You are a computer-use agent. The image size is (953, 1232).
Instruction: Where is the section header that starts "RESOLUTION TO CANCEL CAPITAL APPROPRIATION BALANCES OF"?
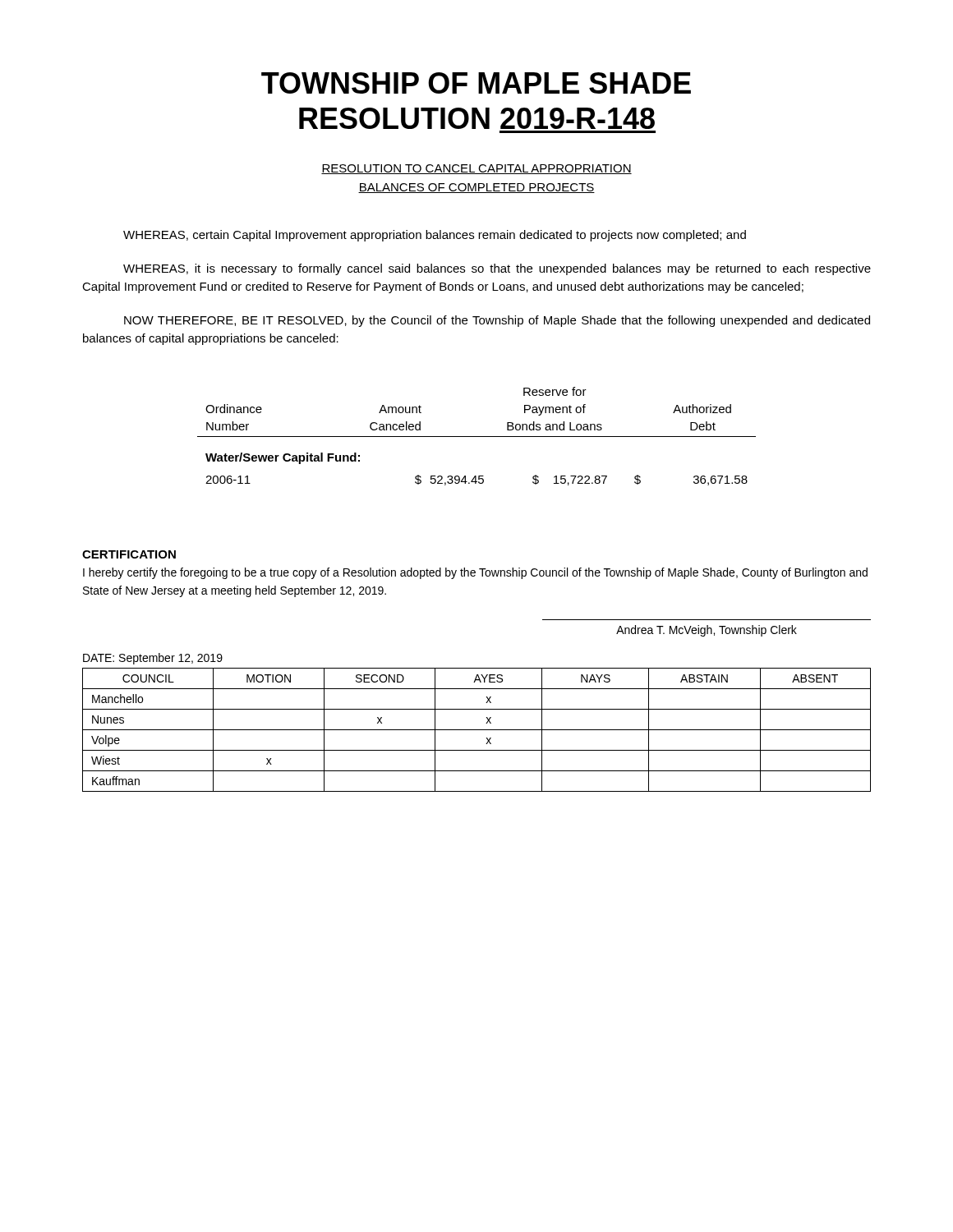click(476, 178)
